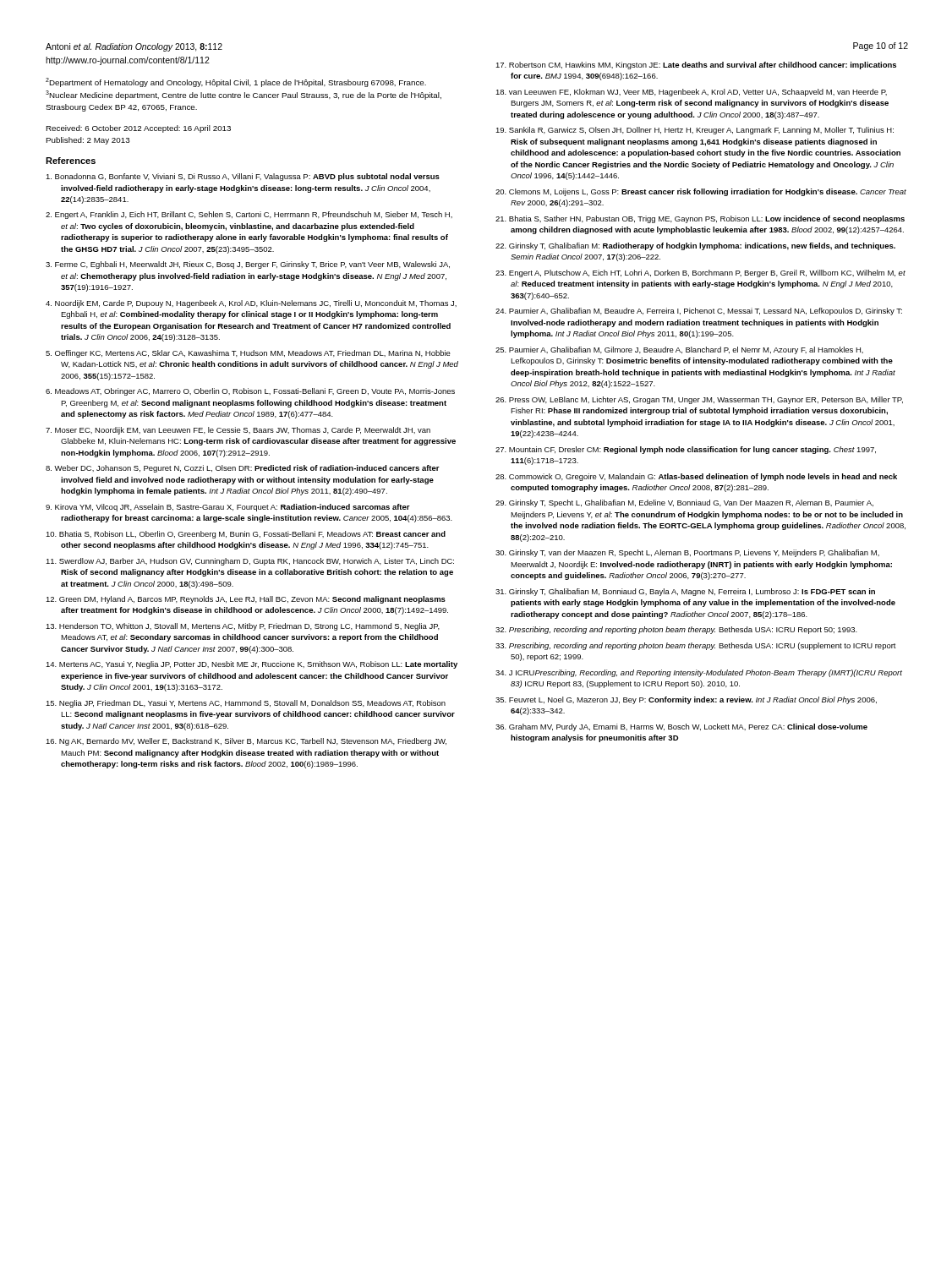Click on the list item that reads "18. van Leeuwen FE, Klokman WJ, Veer"
Image resolution: width=952 pixels, height=1268 pixels.
pyautogui.click(x=692, y=103)
